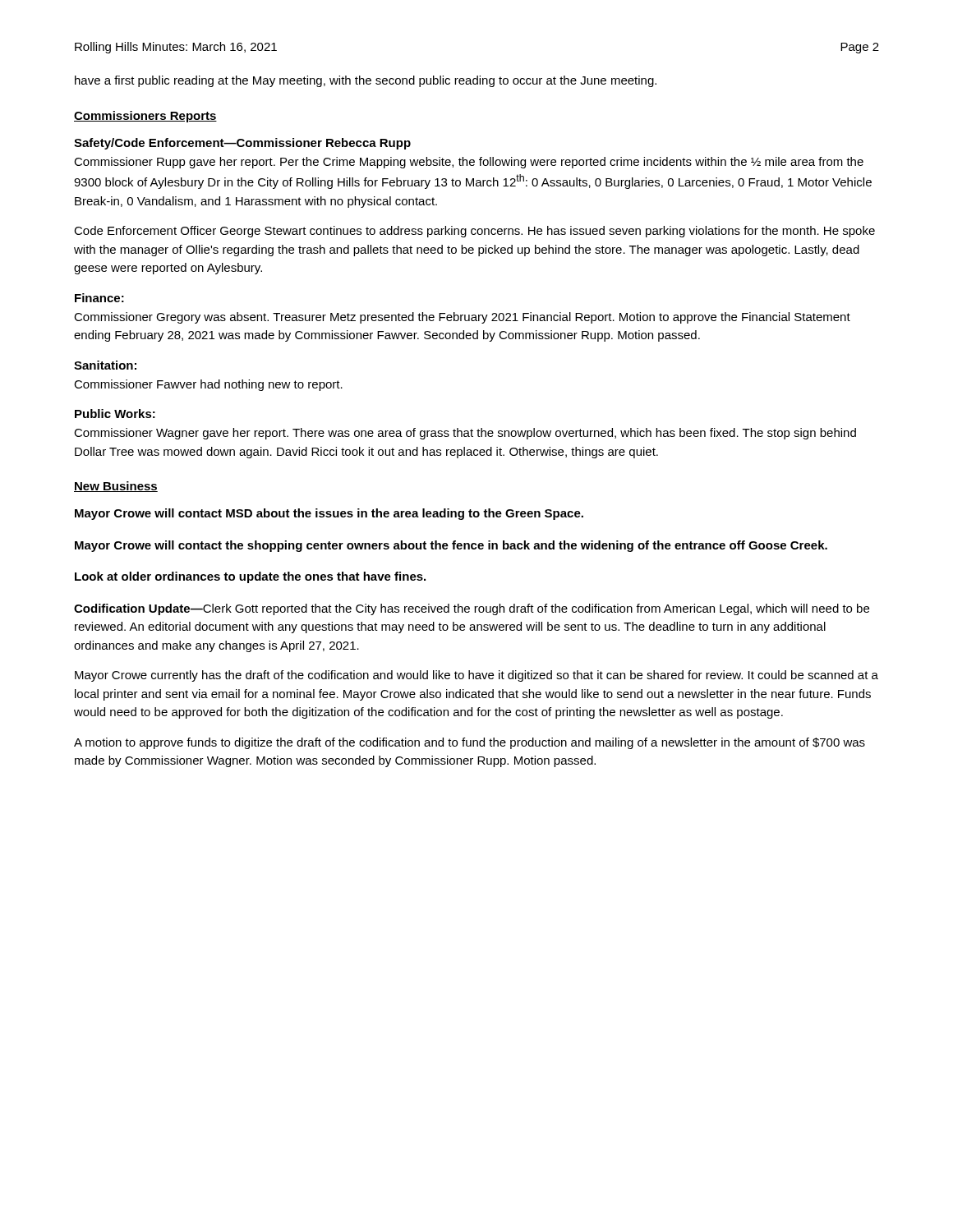953x1232 pixels.
Task: Locate the text block starting "Code Enforcement Officer George Stewart continues"
Action: tap(475, 249)
